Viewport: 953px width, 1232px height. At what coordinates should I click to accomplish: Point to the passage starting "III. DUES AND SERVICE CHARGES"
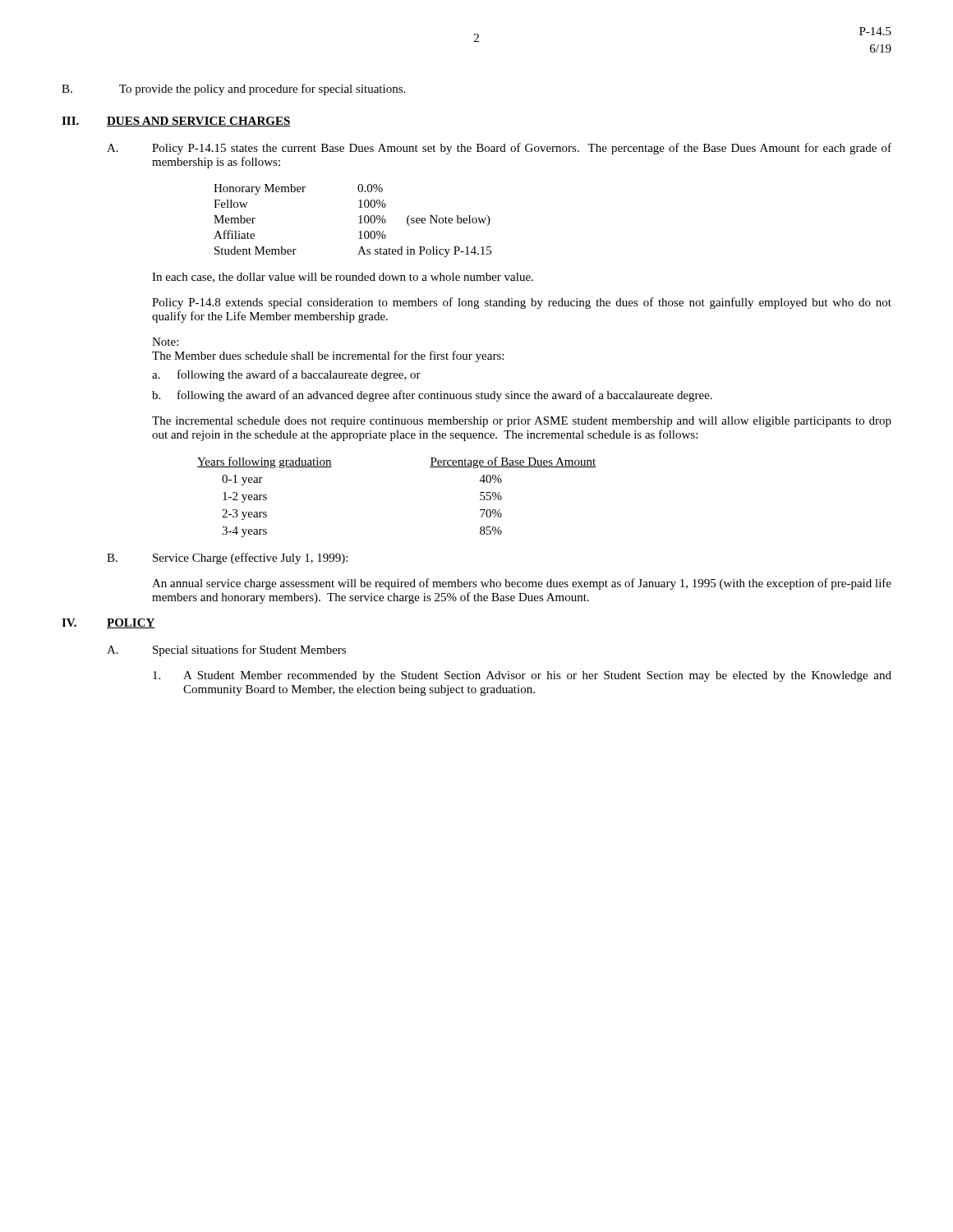click(x=176, y=121)
